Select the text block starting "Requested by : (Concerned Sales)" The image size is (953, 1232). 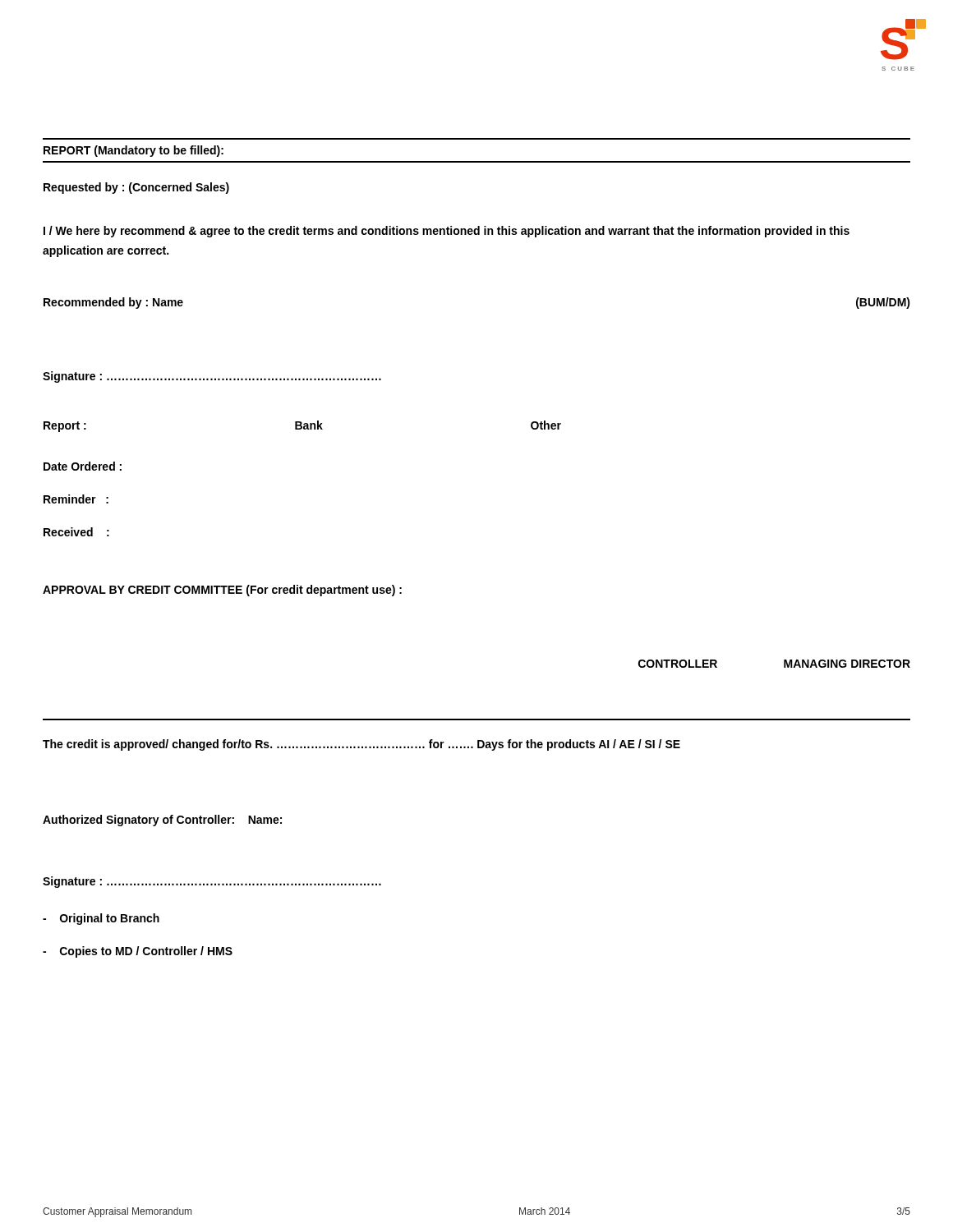click(x=136, y=187)
